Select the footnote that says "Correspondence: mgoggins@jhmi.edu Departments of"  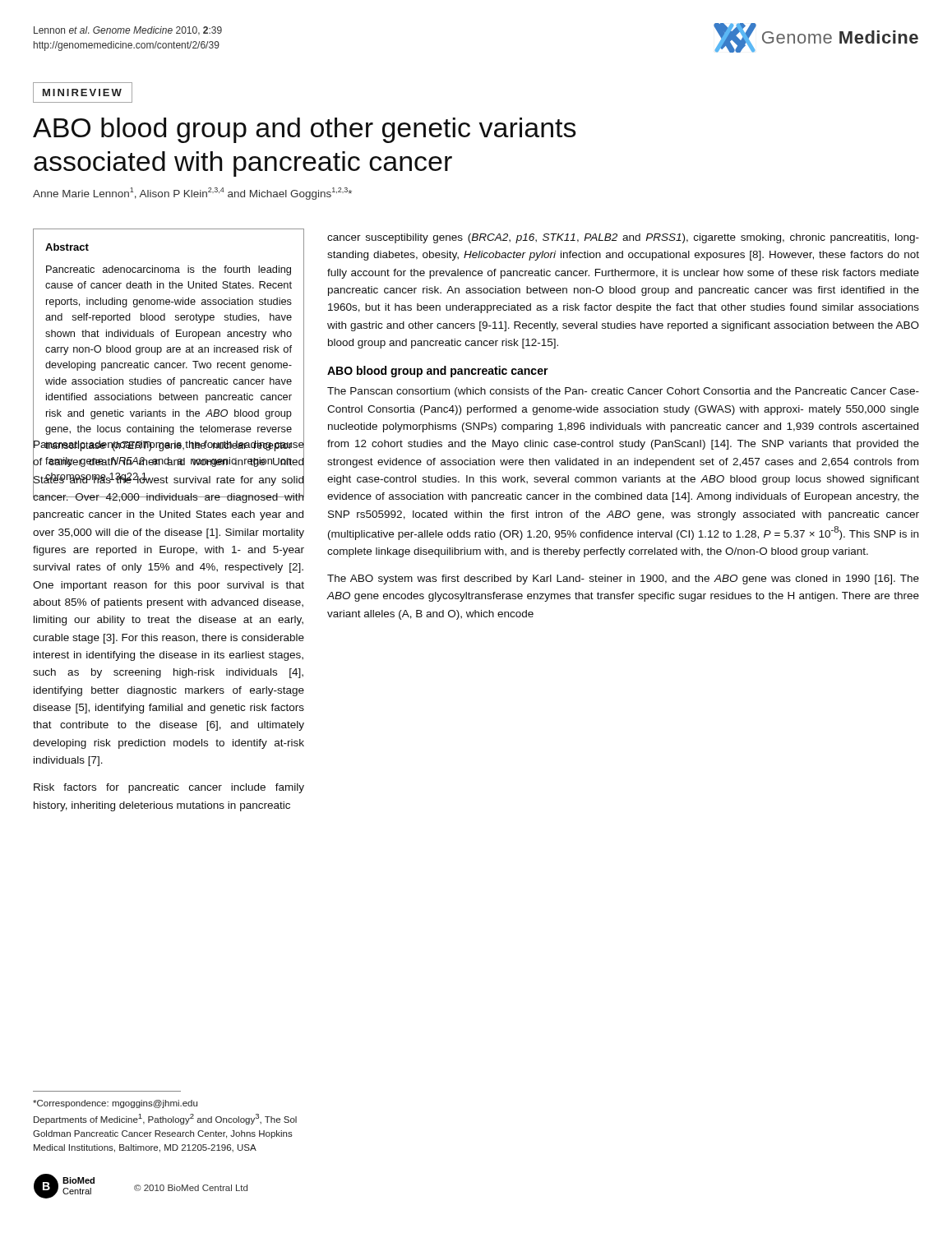coord(169,1123)
